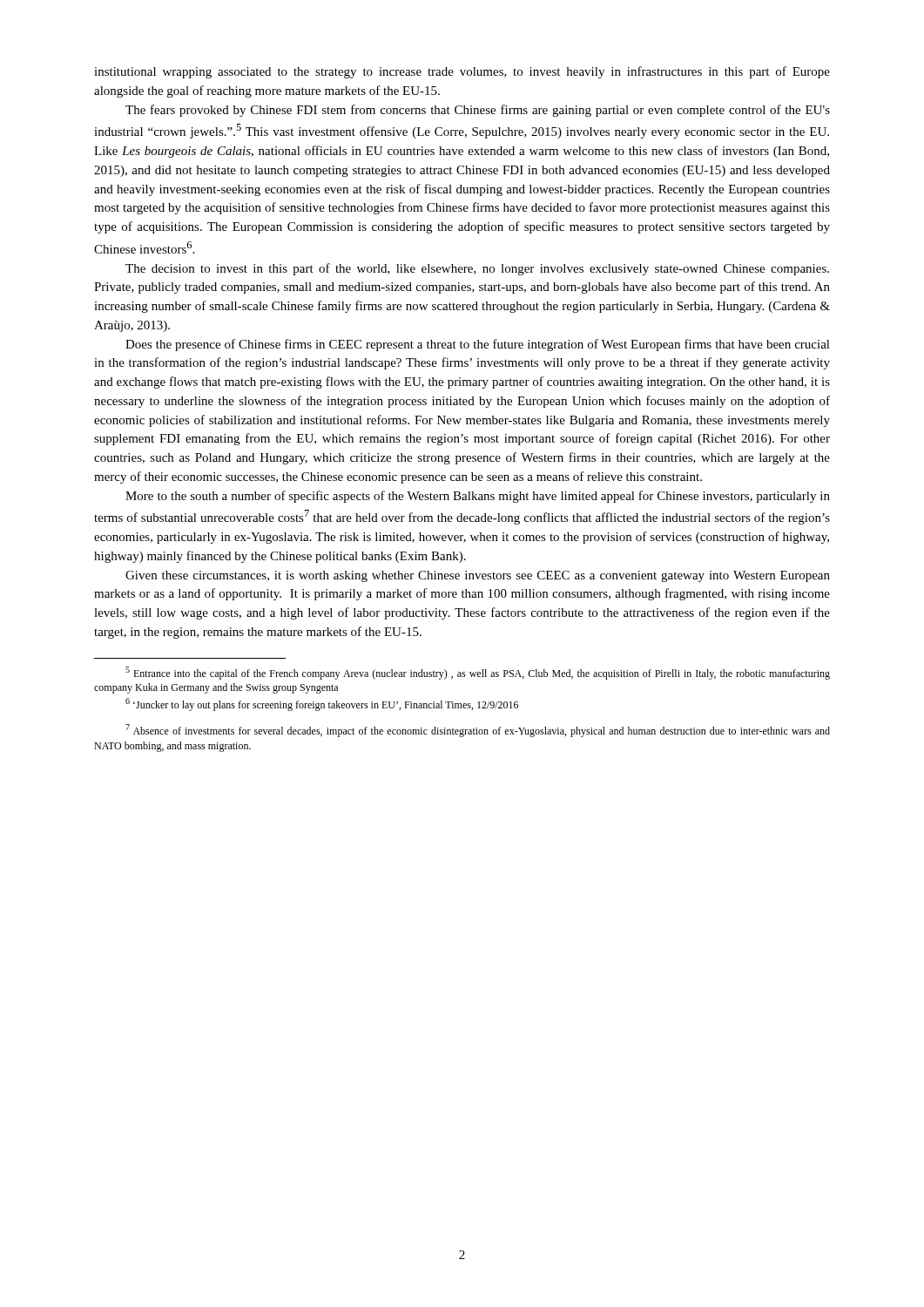This screenshot has width=924, height=1307.
Task: Navigate to the text block starting "institutional wrapping associated"
Action: click(x=462, y=82)
